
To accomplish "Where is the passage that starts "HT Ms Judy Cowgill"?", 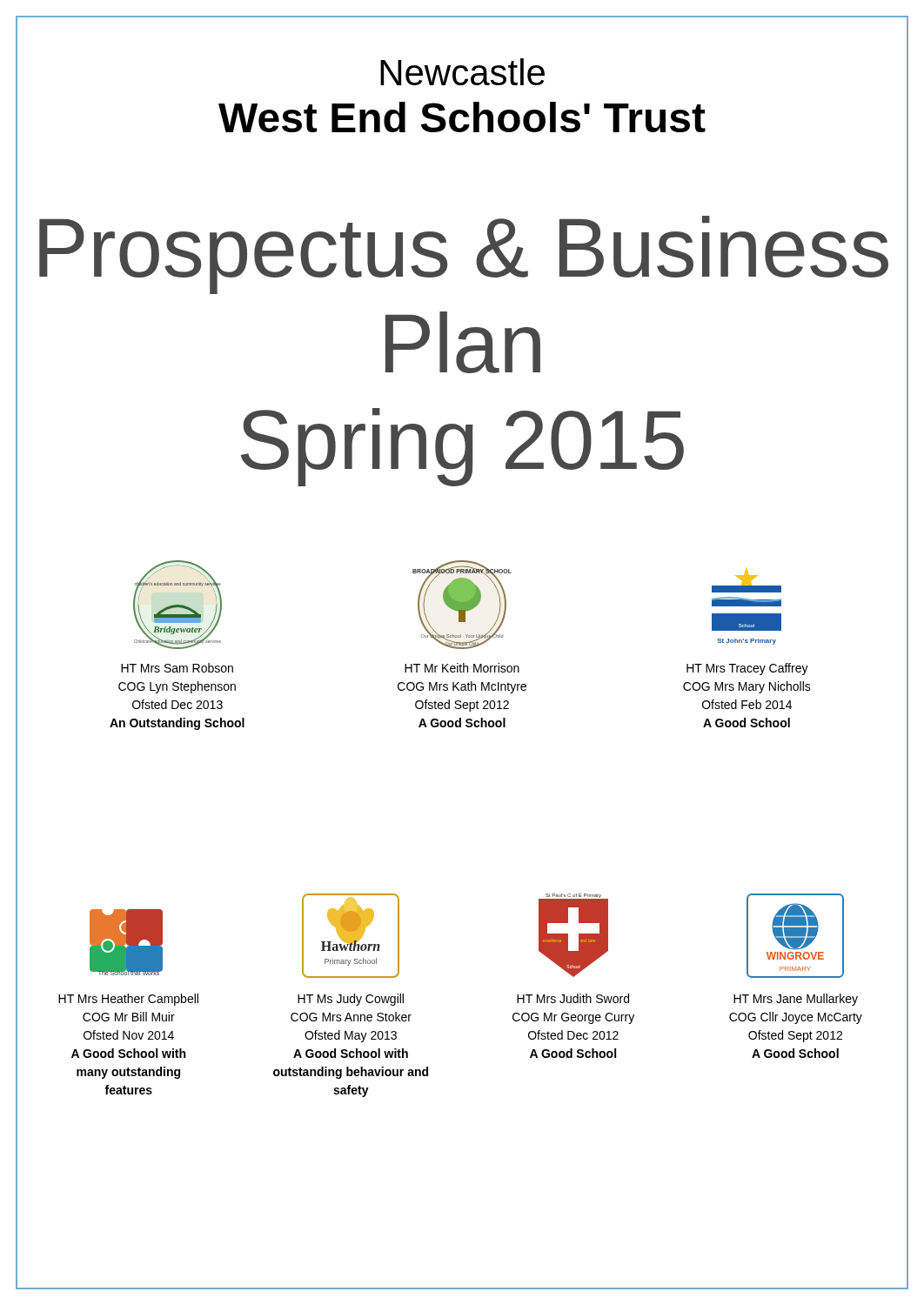I will pos(351,1044).
